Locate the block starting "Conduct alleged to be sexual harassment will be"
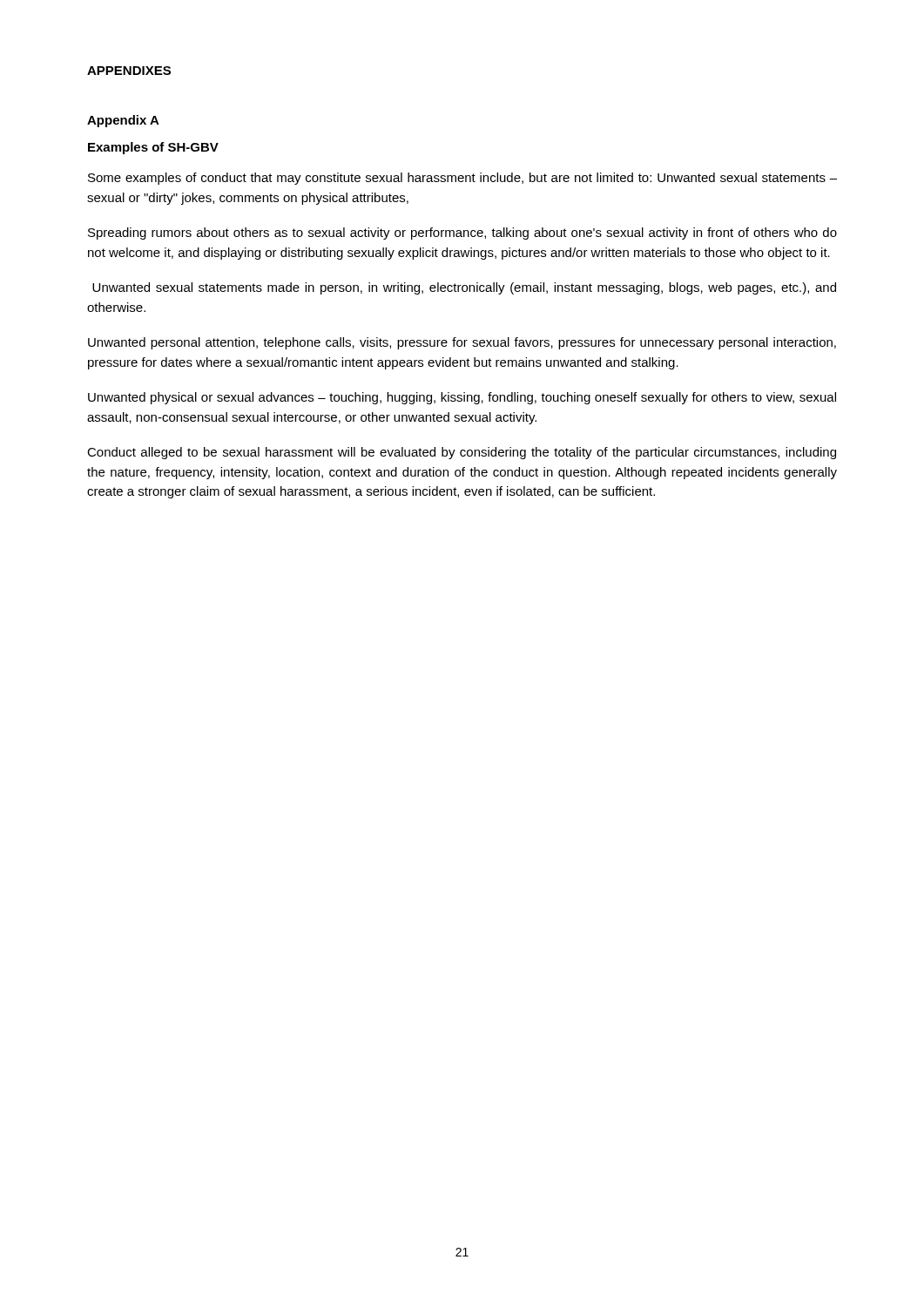This screenshot has width=924, height=1307. 462,471
